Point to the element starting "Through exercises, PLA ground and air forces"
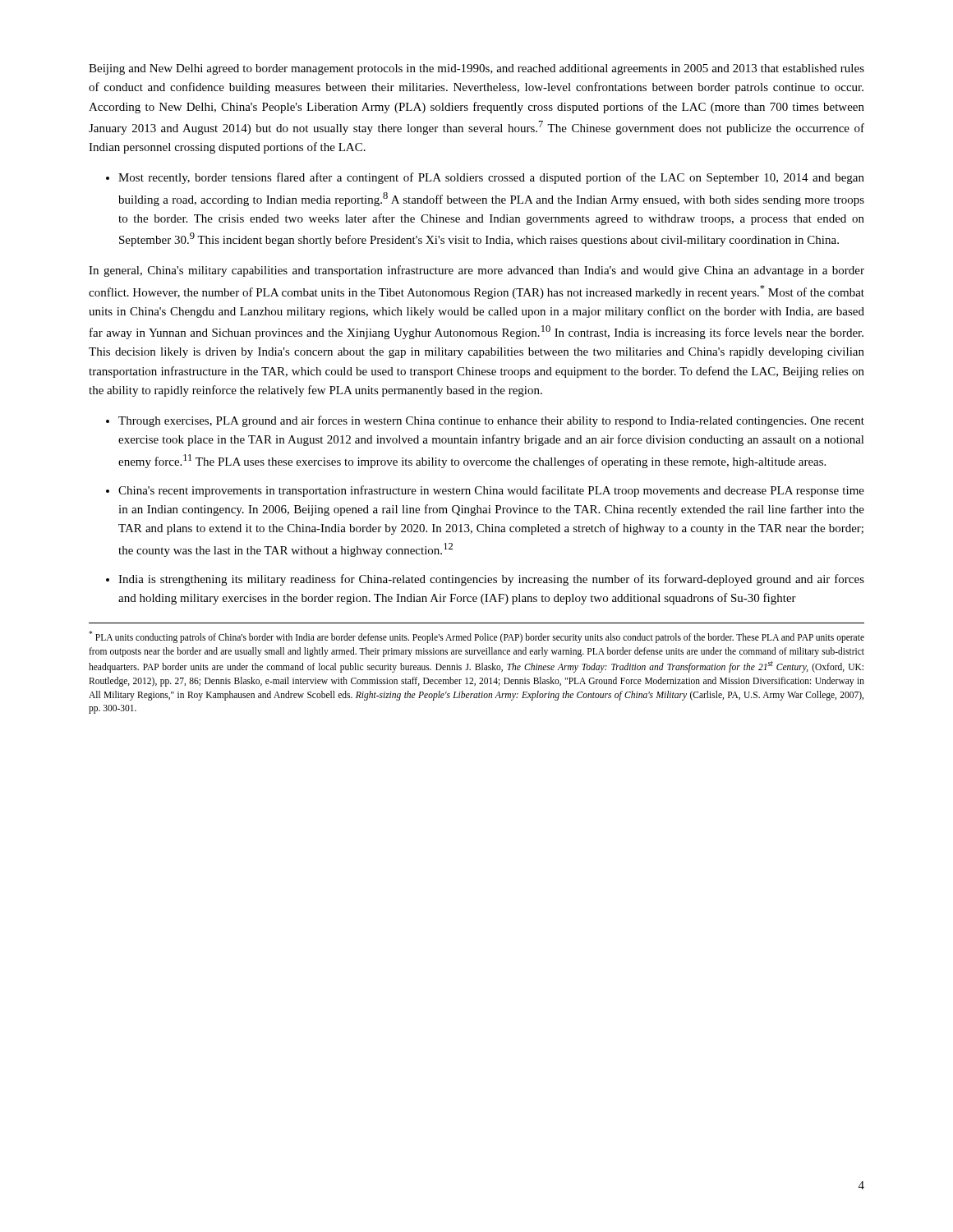 click(491, 441)
